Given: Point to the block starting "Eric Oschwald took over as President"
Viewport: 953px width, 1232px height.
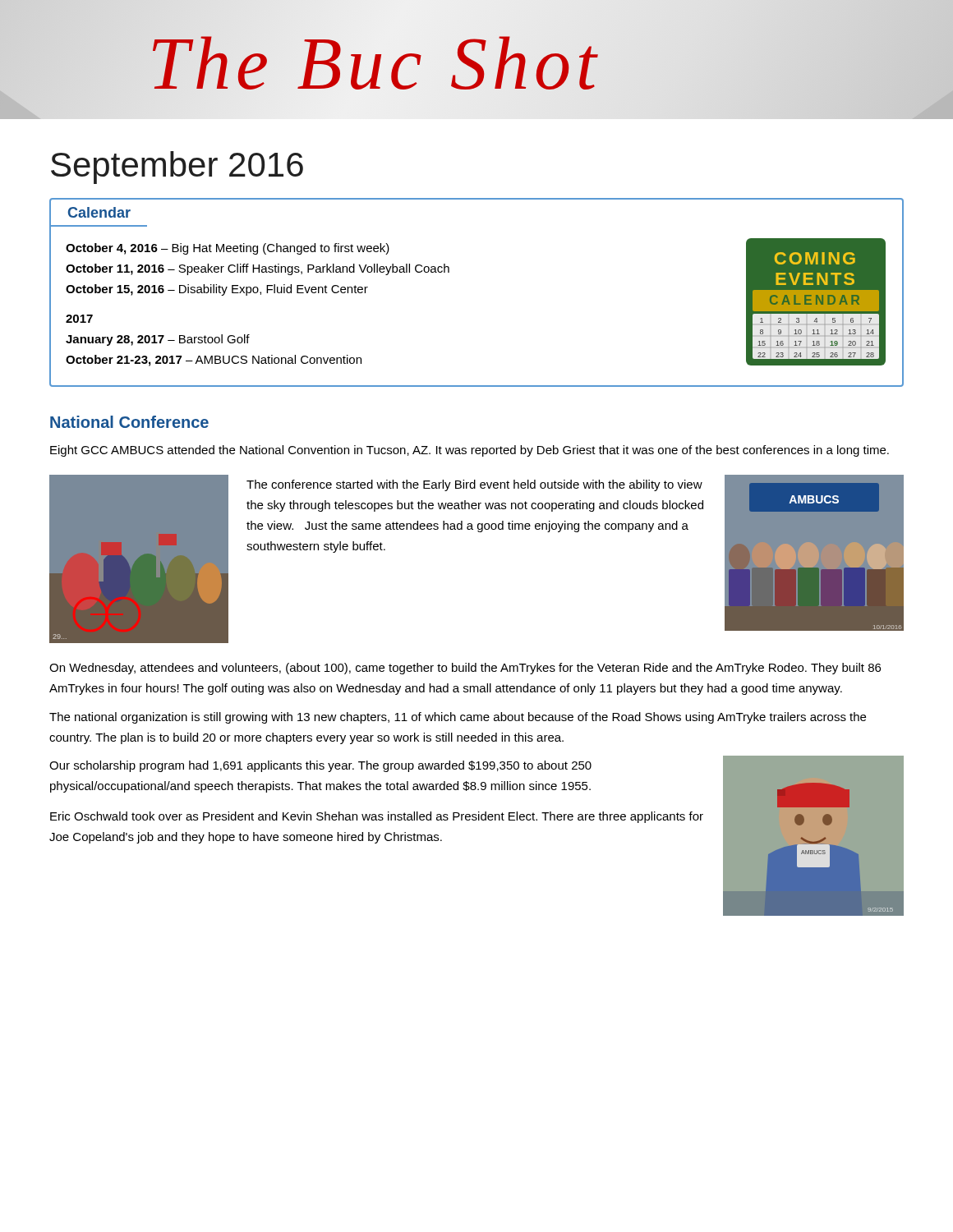Looking at the screenshot, I should (376, 826).
